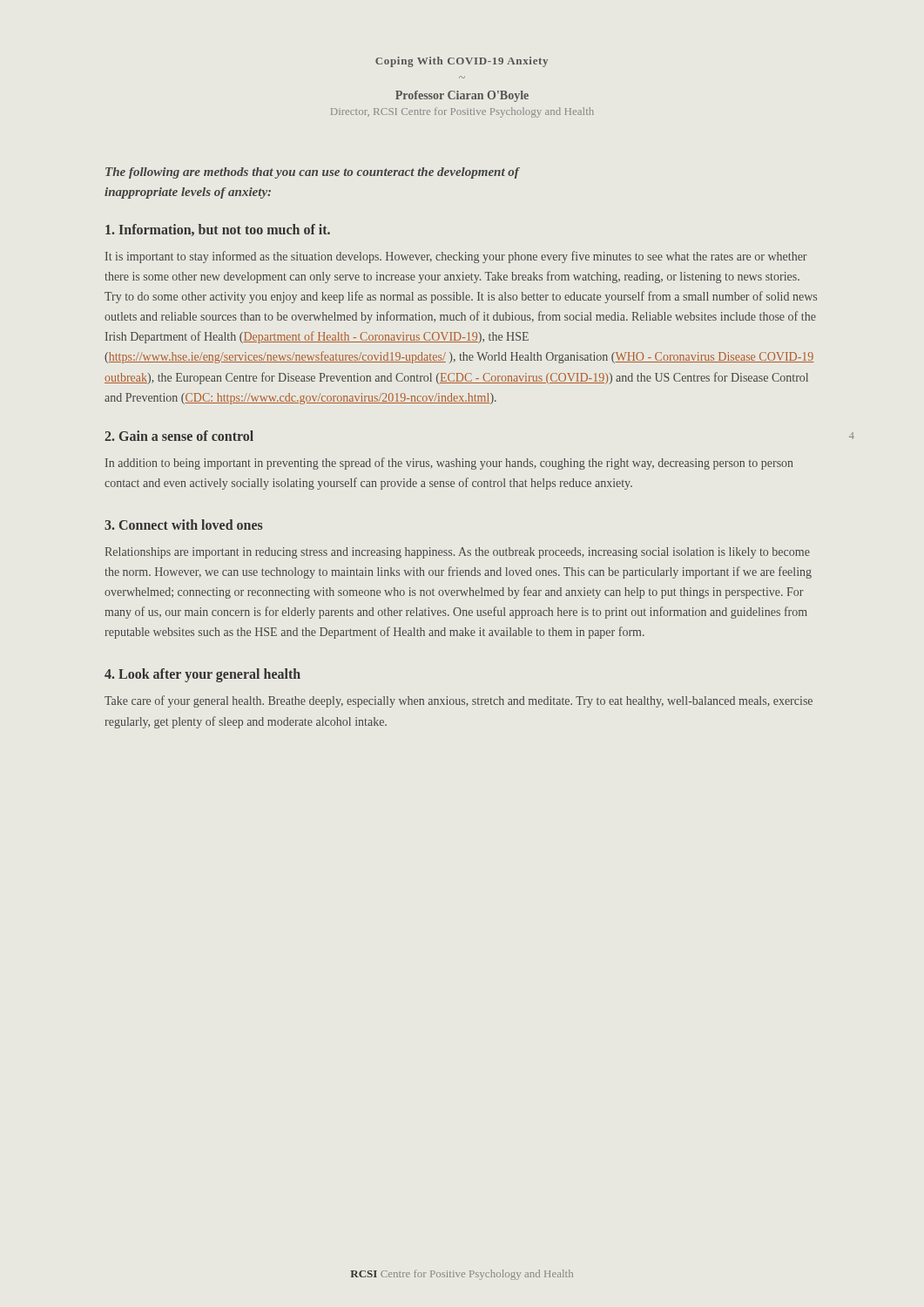The image size is (924, 1307).
Task: Where is the passage that starts "The following are"?
Action: [312, 181]
